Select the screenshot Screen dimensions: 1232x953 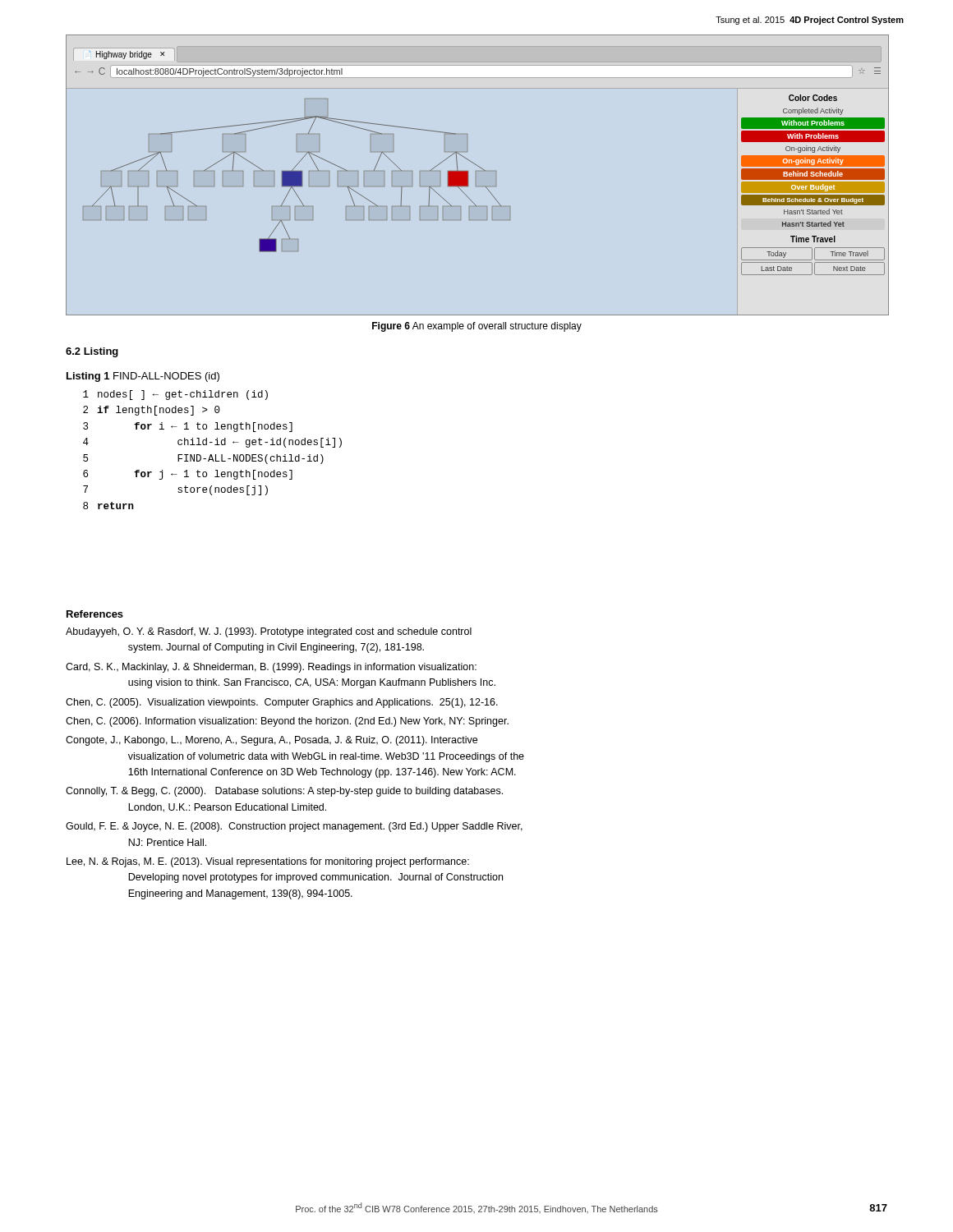click(476, 183)
